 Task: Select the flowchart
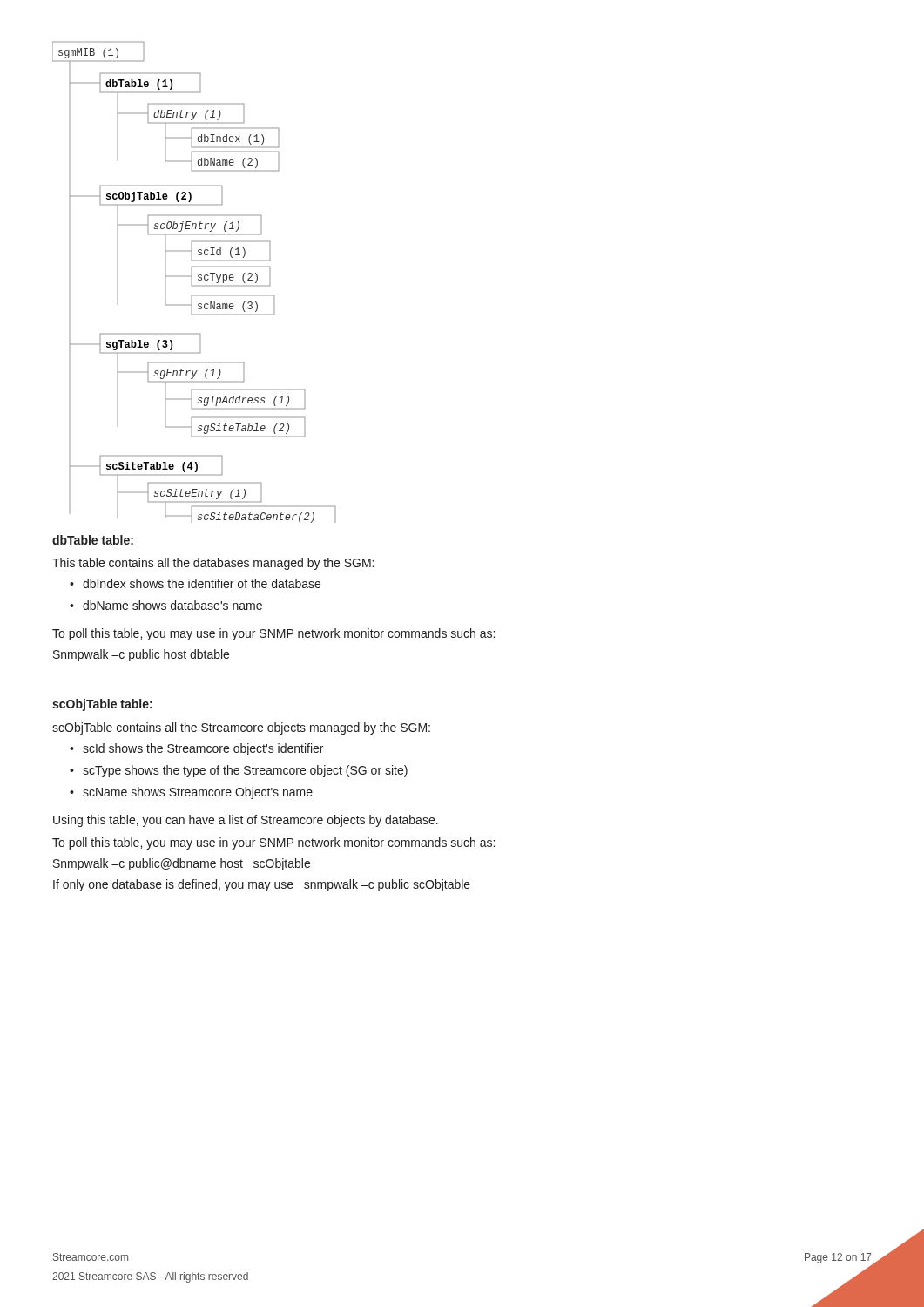(314, 279)
